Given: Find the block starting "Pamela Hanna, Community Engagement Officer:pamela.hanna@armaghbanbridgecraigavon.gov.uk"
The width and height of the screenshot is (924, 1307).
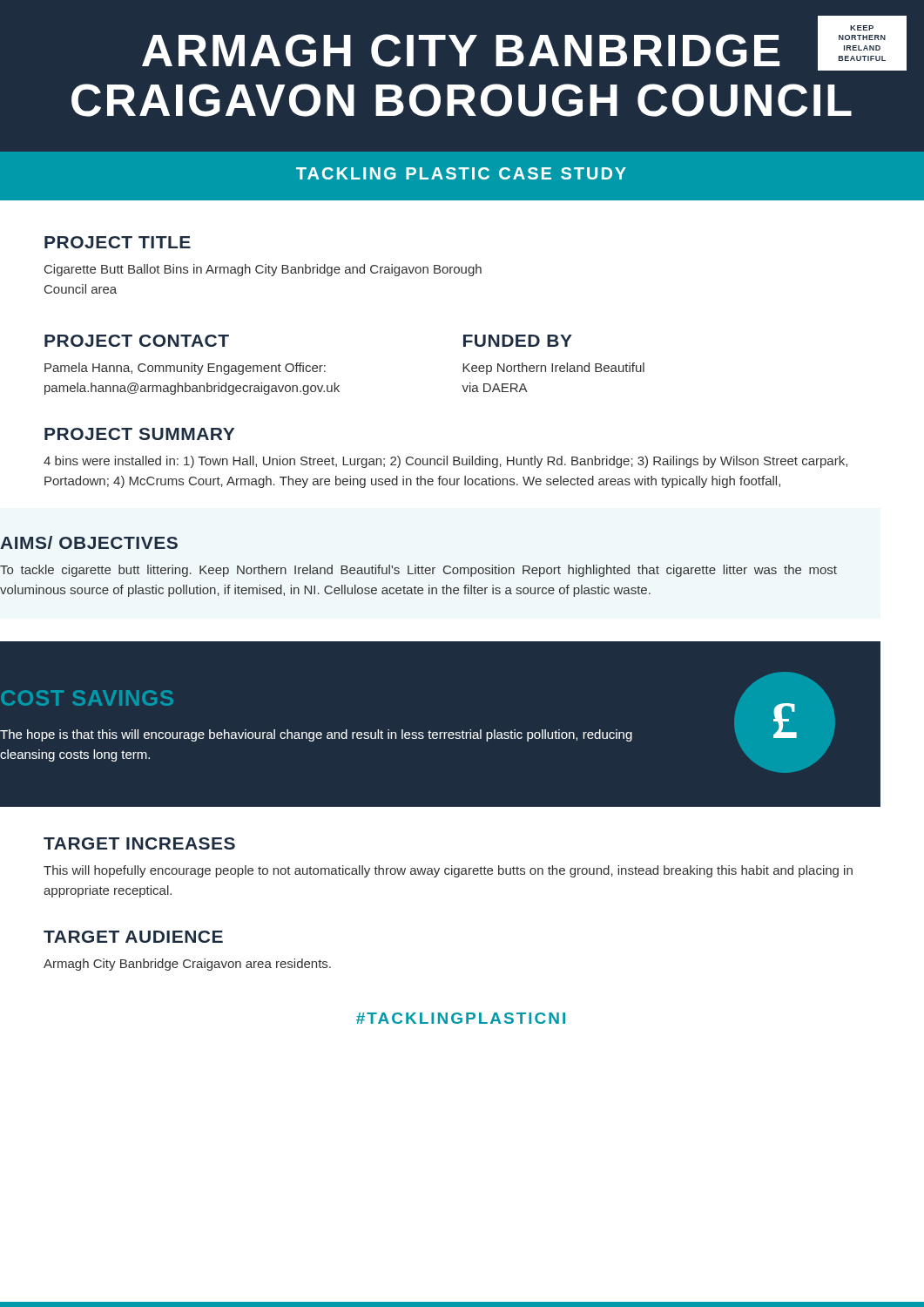Looking at the screenshot, I should 253,378.
